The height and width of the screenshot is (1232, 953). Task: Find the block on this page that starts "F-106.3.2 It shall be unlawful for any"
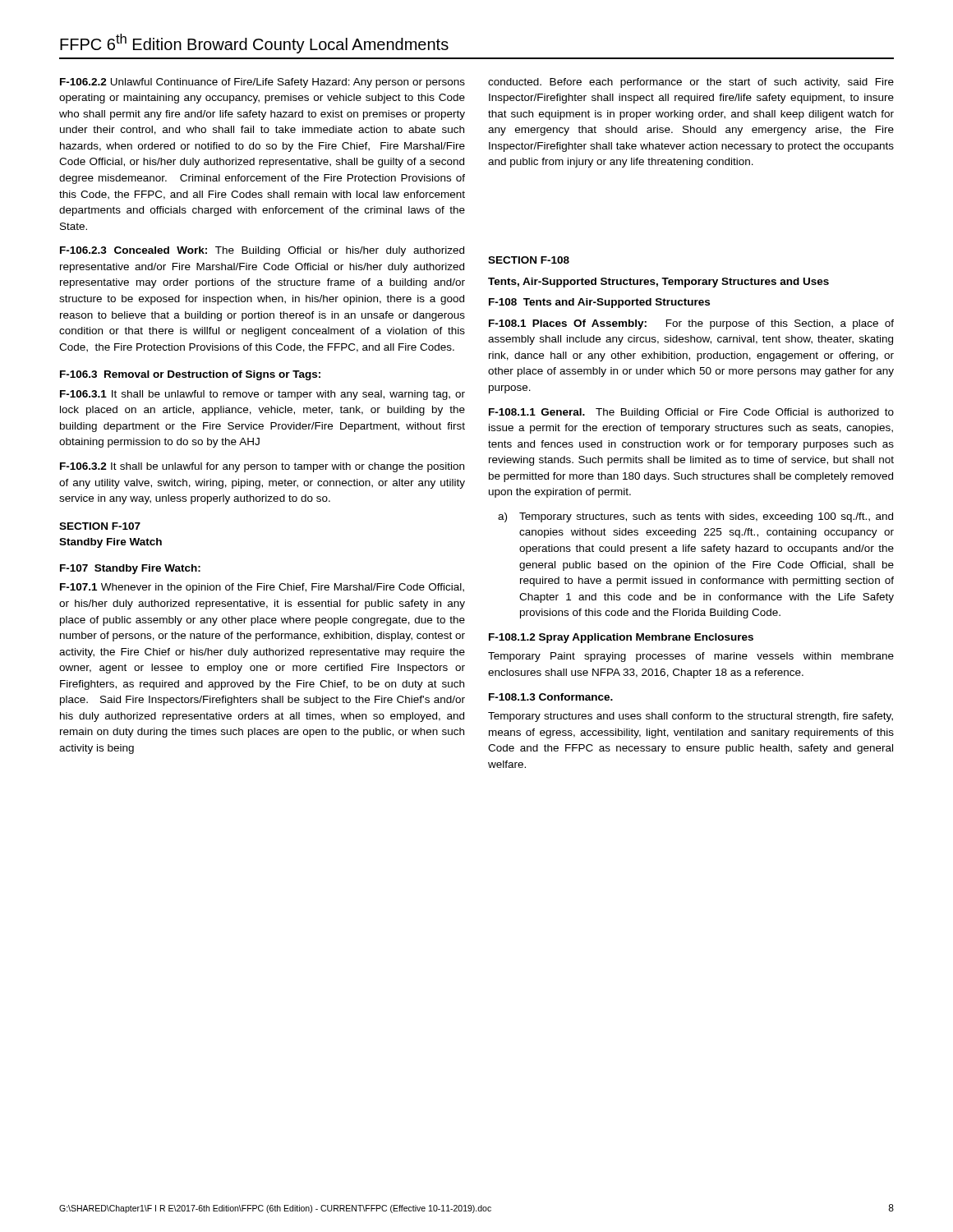(x=262, y=482)
